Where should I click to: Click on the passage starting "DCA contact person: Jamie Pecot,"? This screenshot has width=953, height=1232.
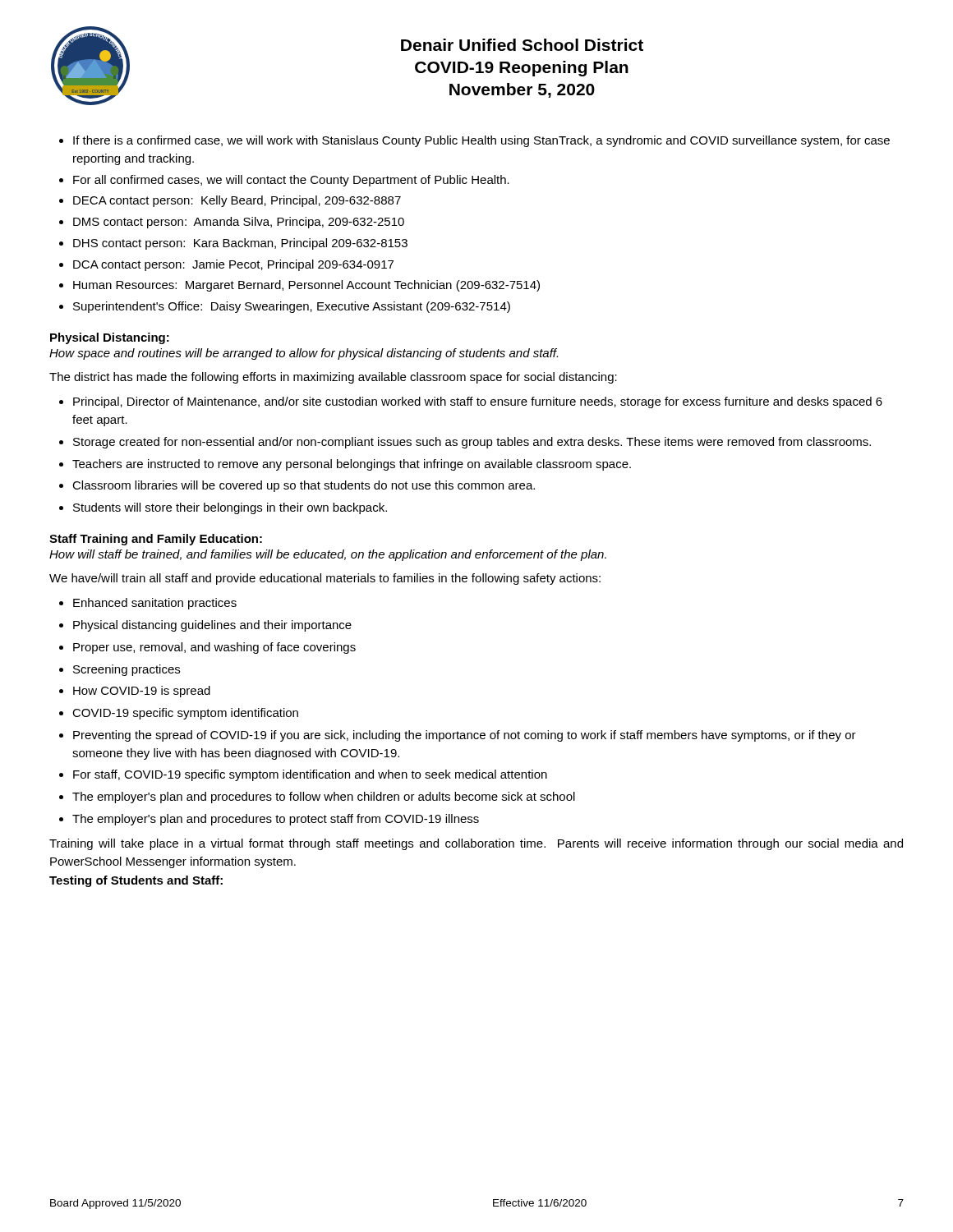[233, 264]
